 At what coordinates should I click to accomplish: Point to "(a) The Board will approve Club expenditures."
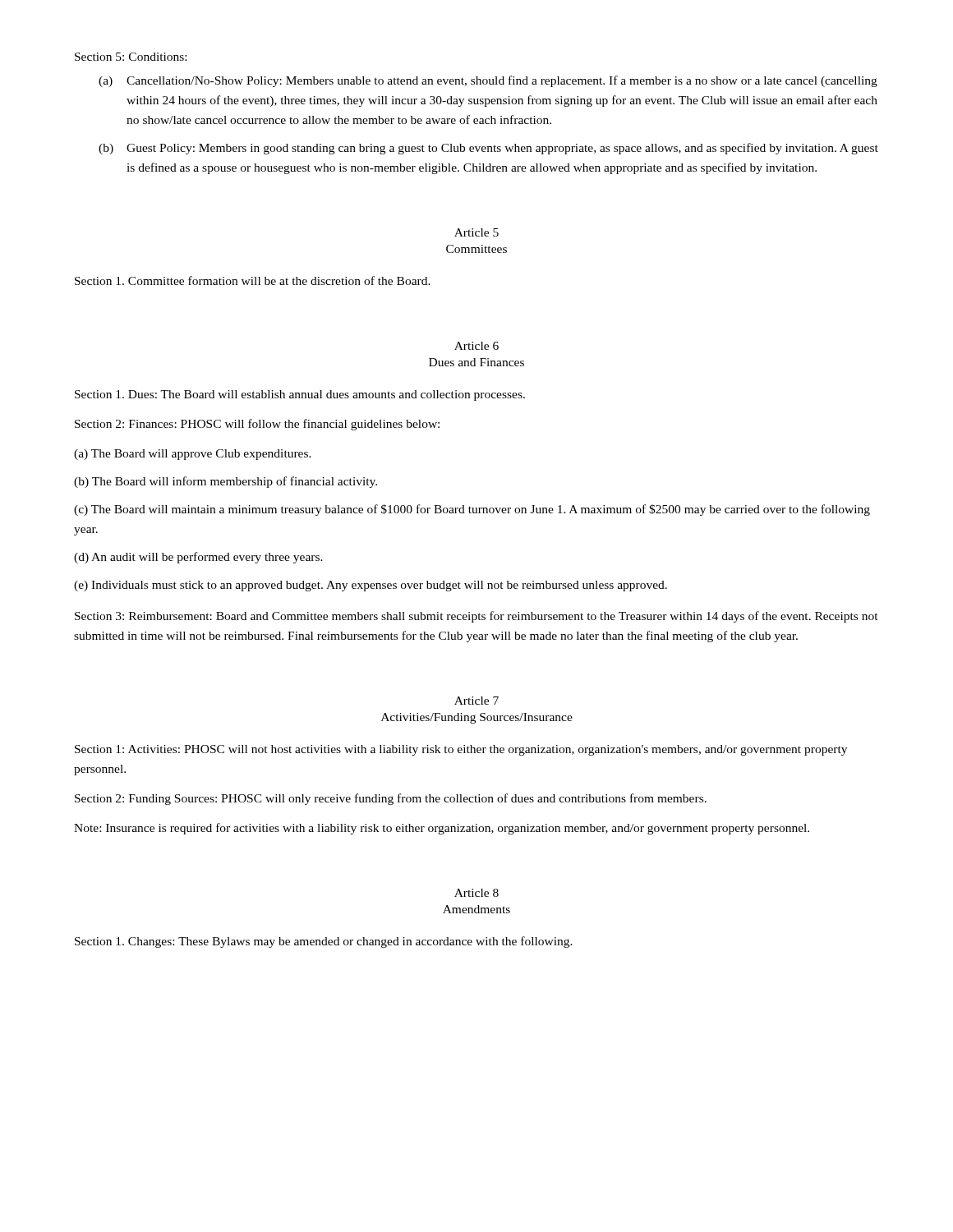click(x=193, y=453)
